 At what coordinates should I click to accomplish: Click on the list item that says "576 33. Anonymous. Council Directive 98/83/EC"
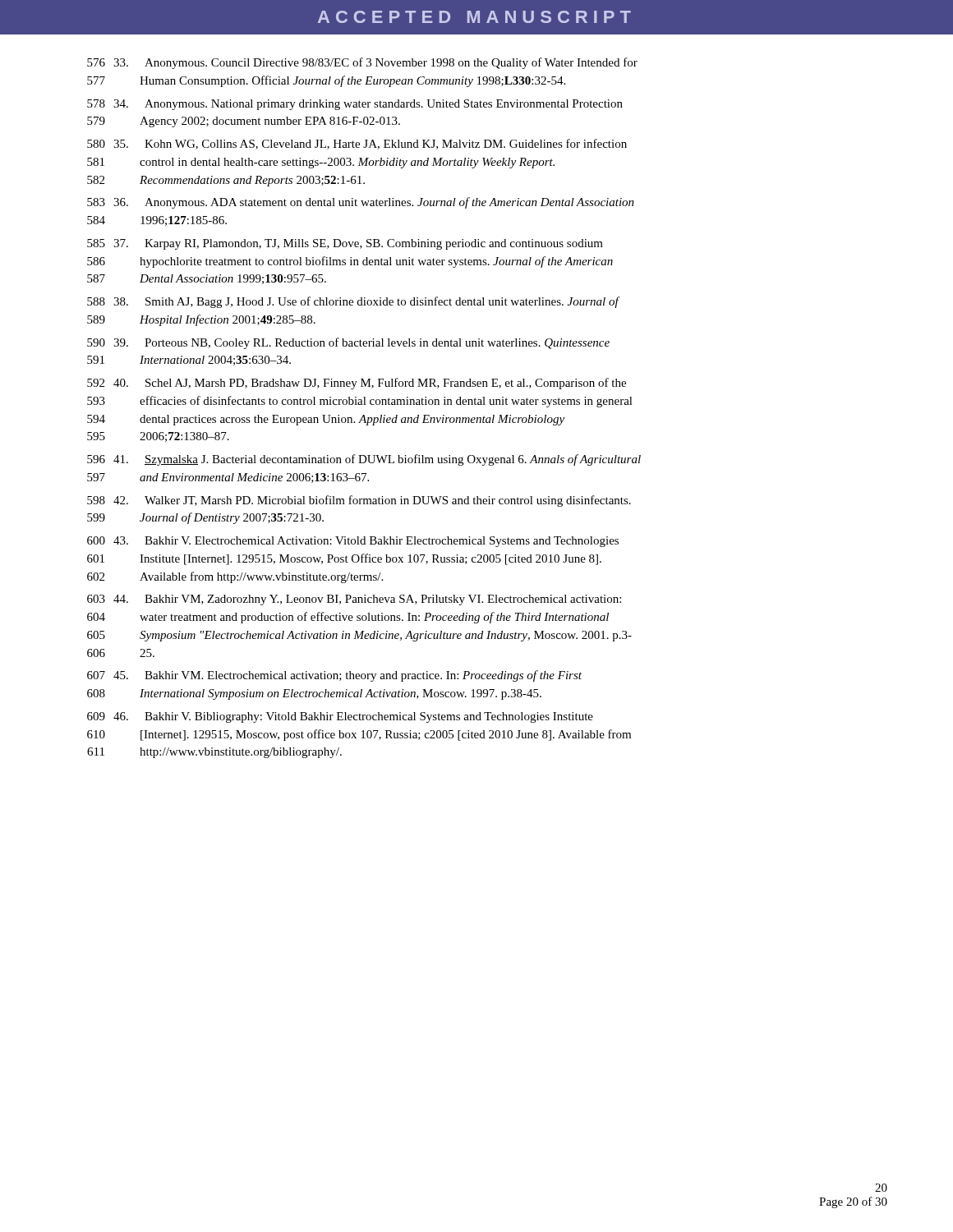(x=476, y=63)
